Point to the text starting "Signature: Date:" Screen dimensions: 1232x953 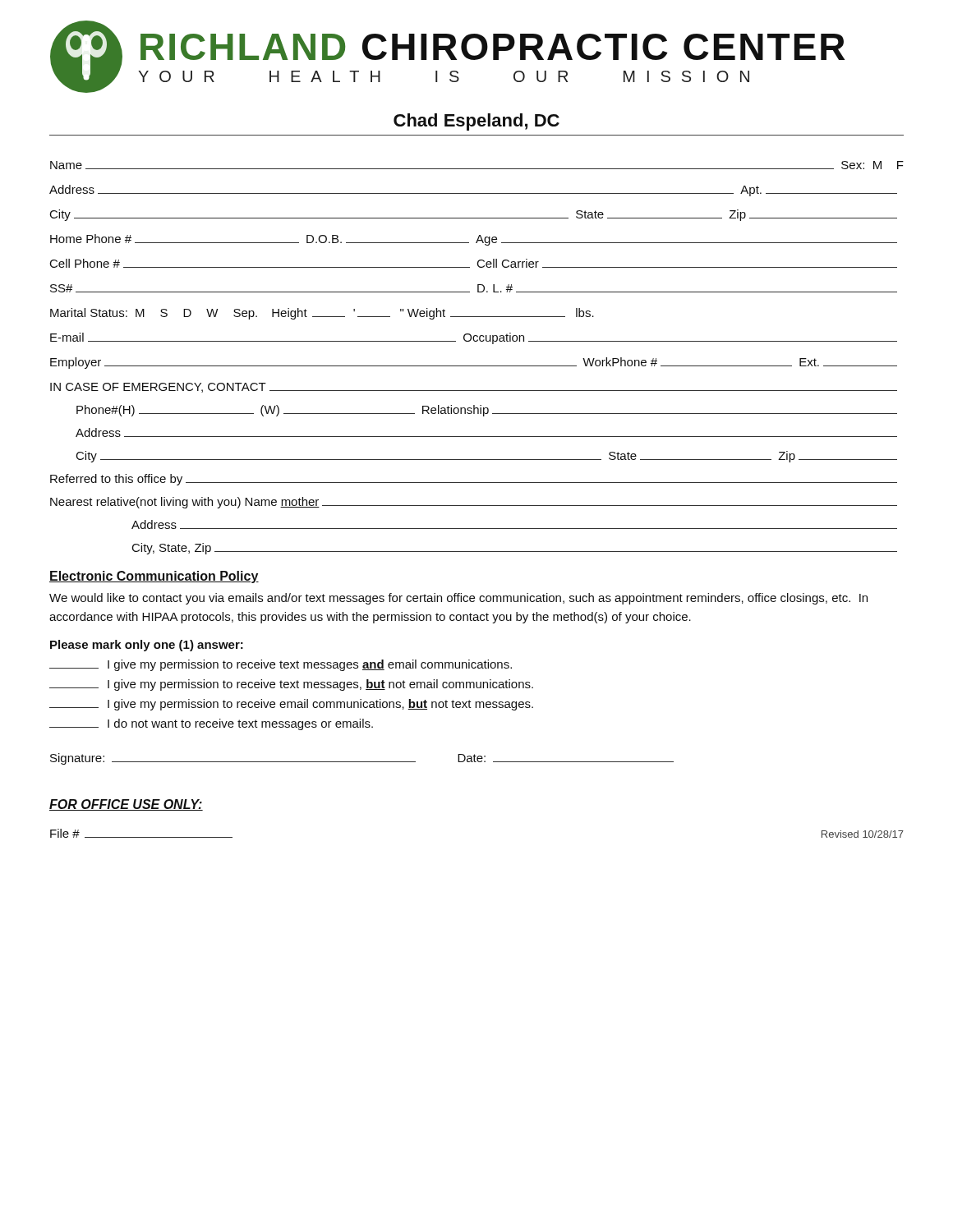pyautogui.click(x=362, y=756)
